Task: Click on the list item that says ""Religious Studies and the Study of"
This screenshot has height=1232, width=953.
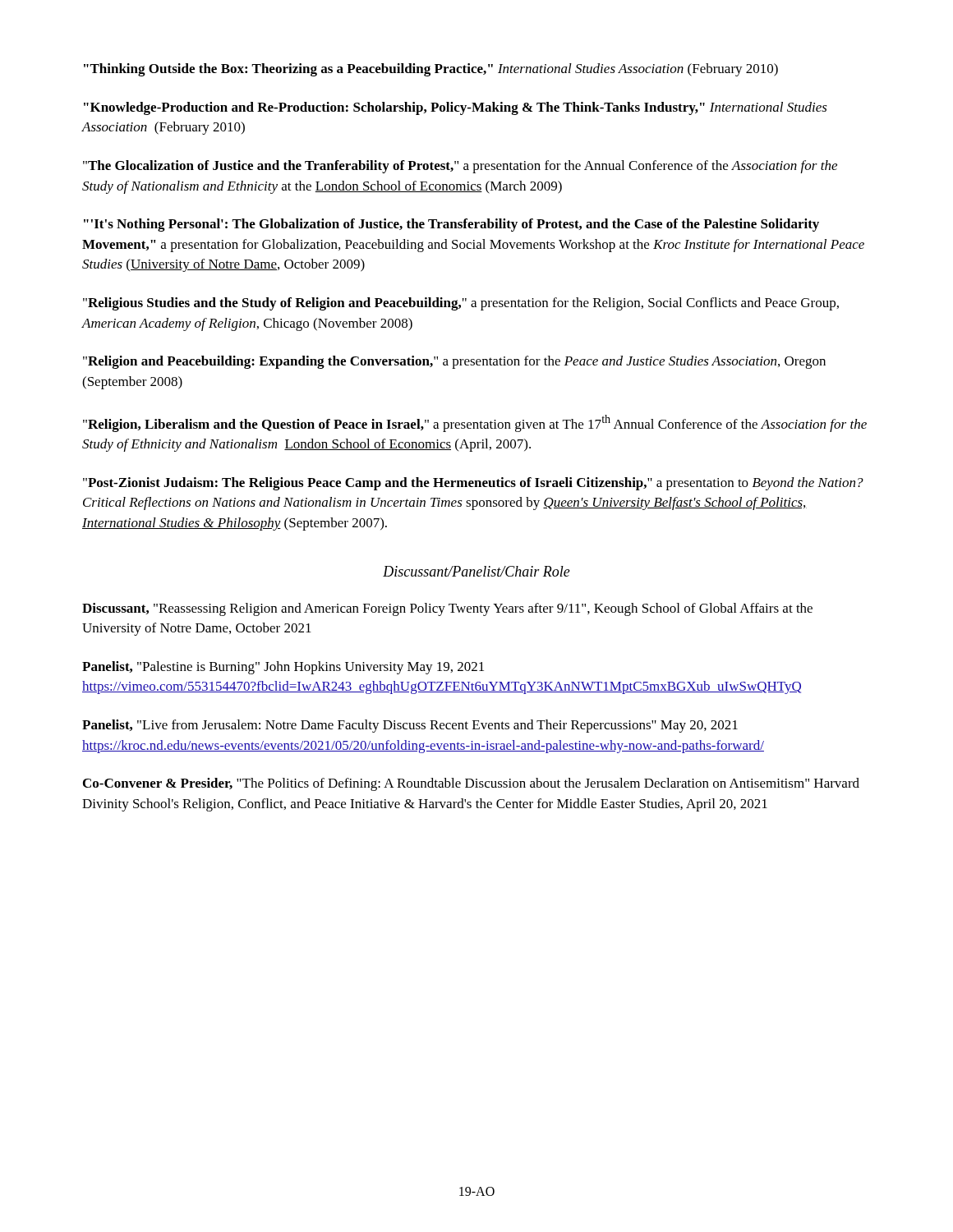Action: 461,313
